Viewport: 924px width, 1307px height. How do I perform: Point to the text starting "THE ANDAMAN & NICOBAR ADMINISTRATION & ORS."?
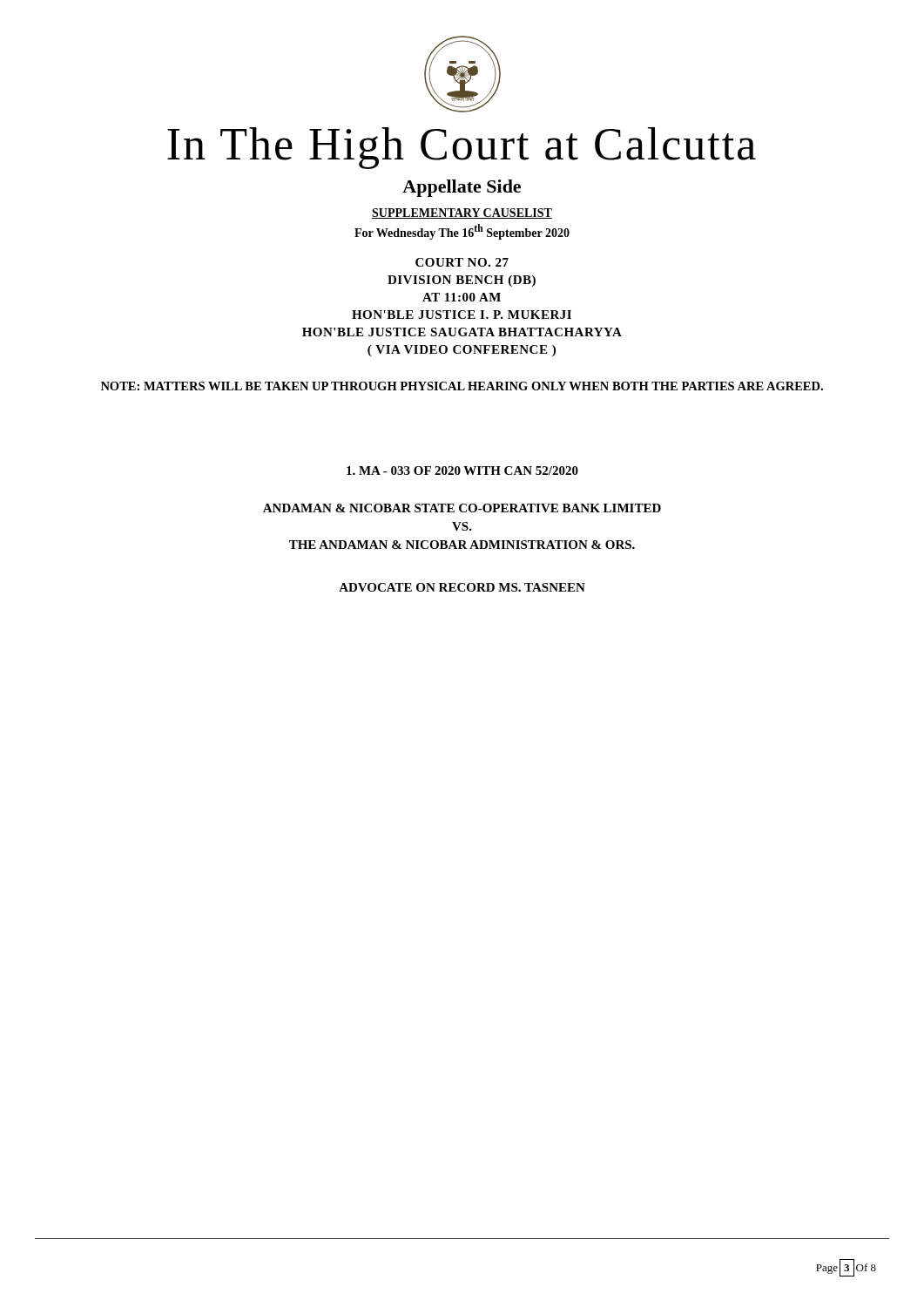coord(462,544)
